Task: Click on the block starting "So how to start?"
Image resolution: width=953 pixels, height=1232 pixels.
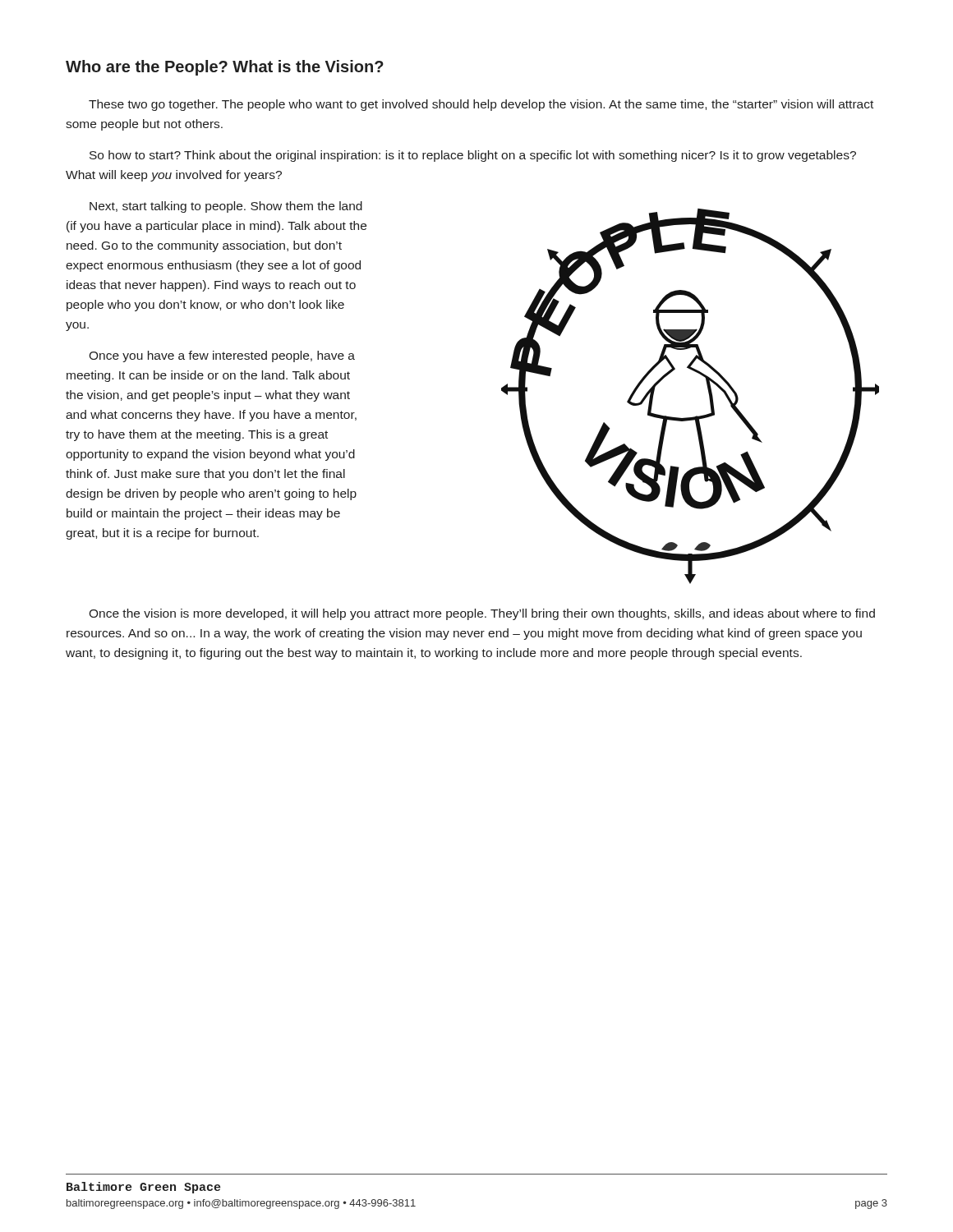Action: (461, 165)
